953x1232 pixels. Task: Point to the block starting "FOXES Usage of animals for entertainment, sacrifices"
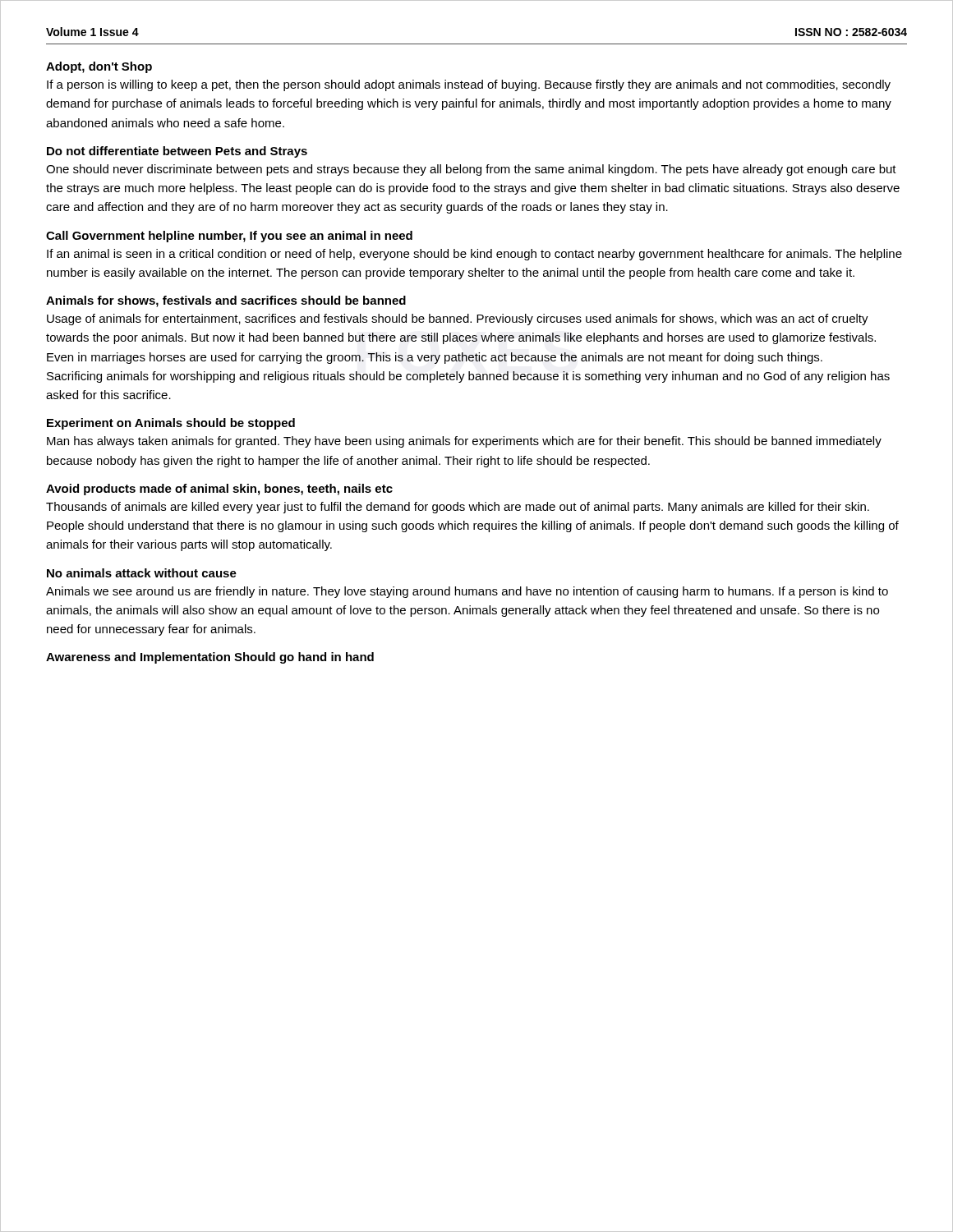[x=476, y=357]
